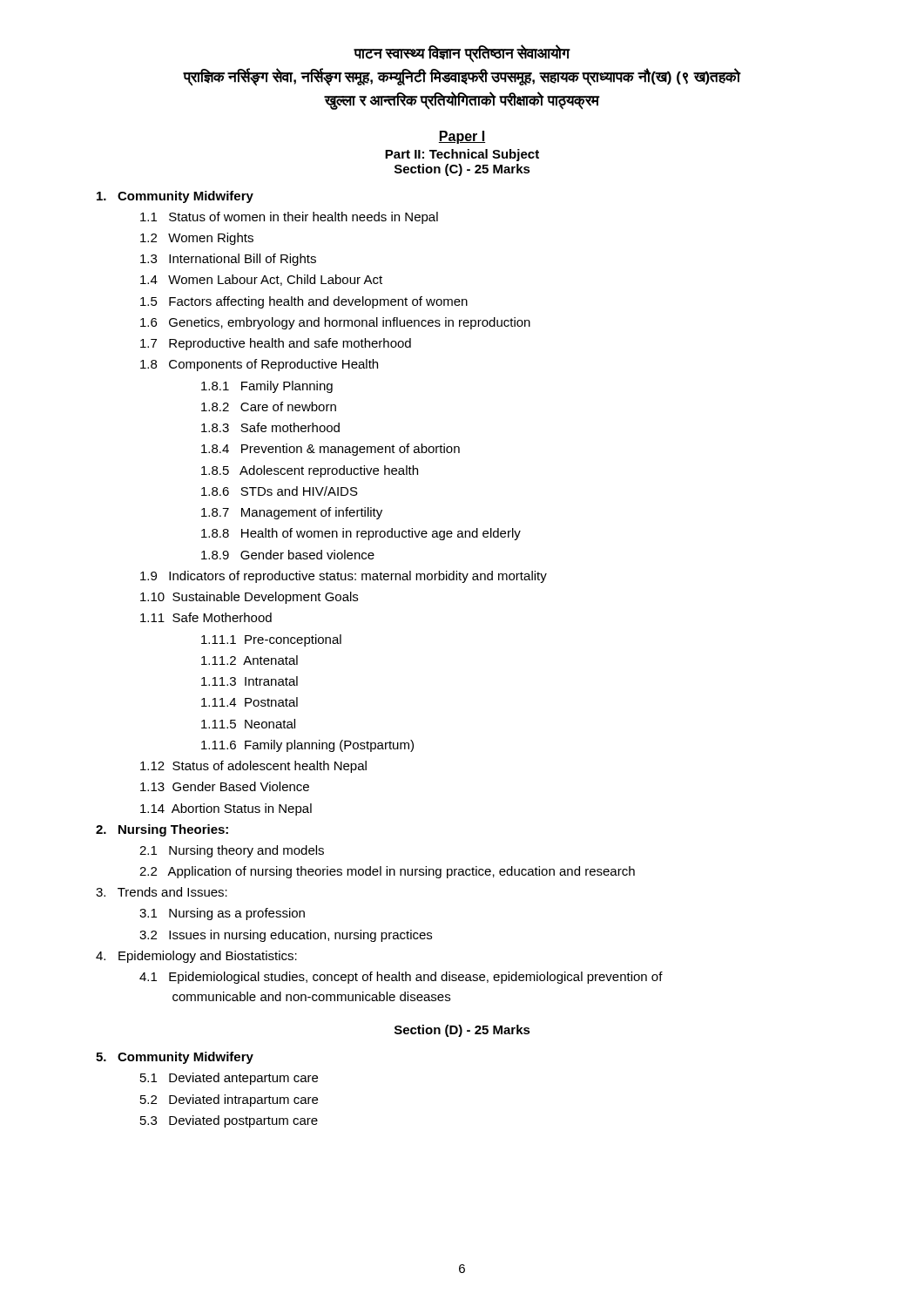Navigate to the text starting "11.5 Neonatal"

click(248, 723)
